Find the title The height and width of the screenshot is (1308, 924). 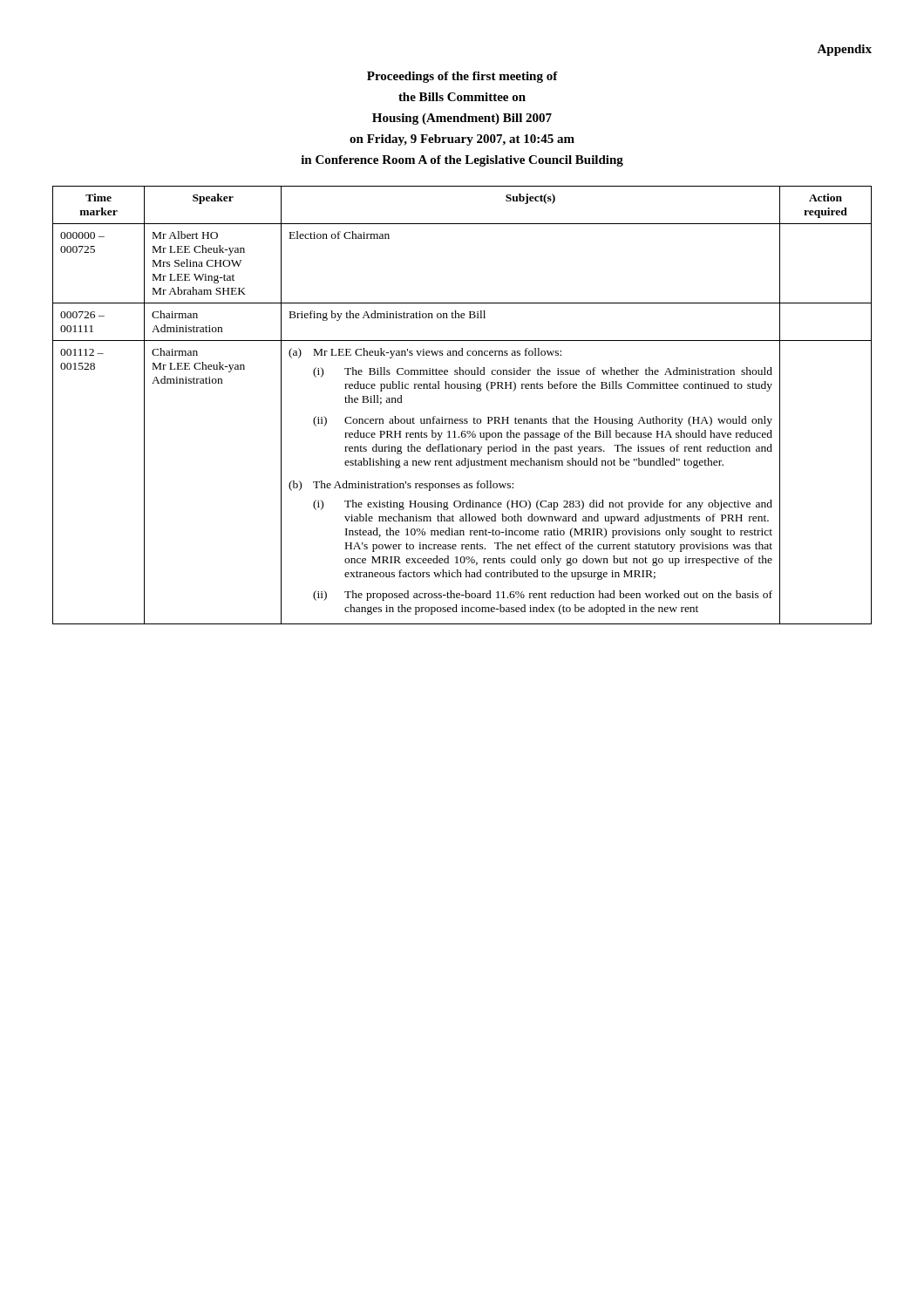pyautogui.click(x=462, y=118)
